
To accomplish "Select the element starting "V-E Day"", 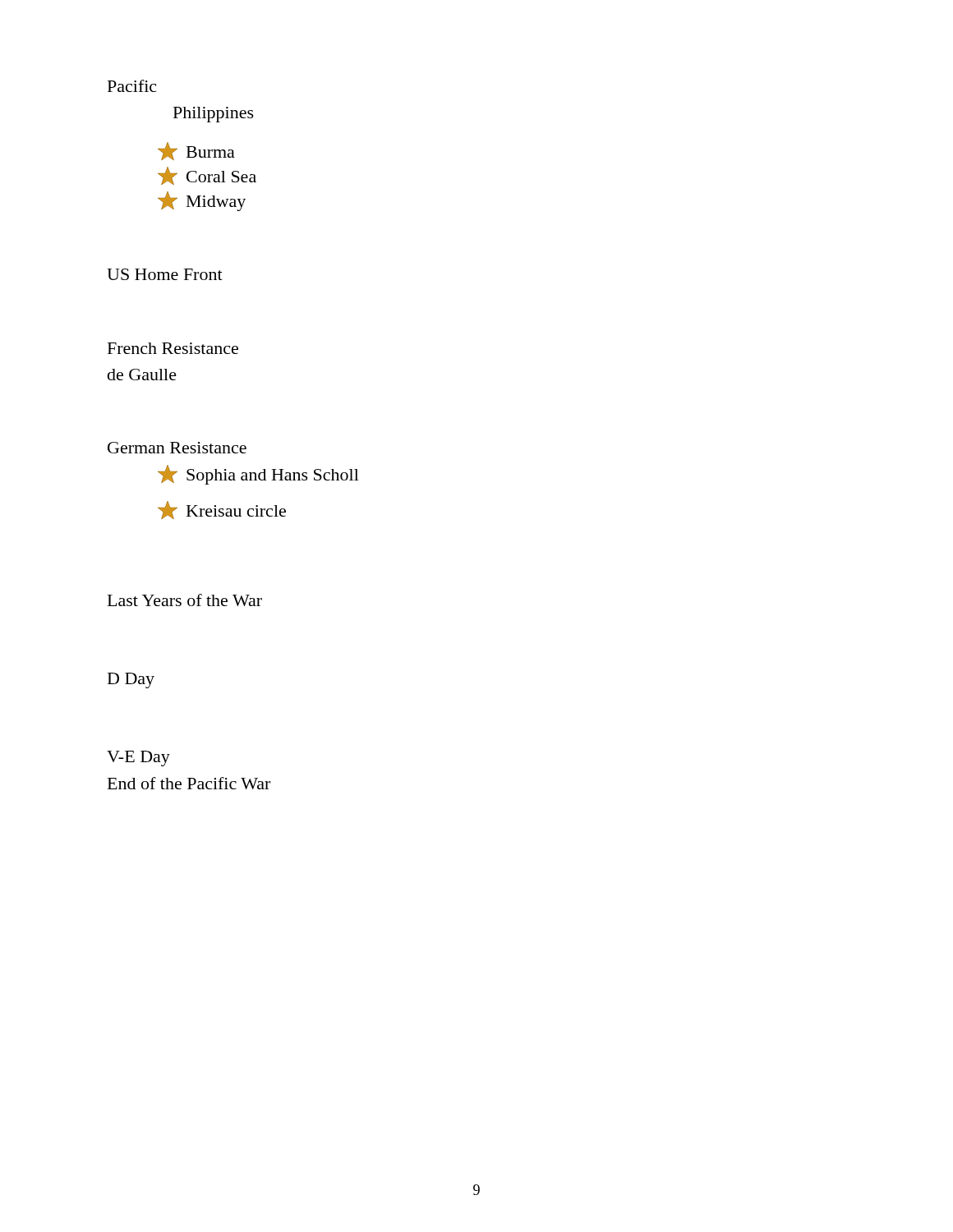I will 138,756.
